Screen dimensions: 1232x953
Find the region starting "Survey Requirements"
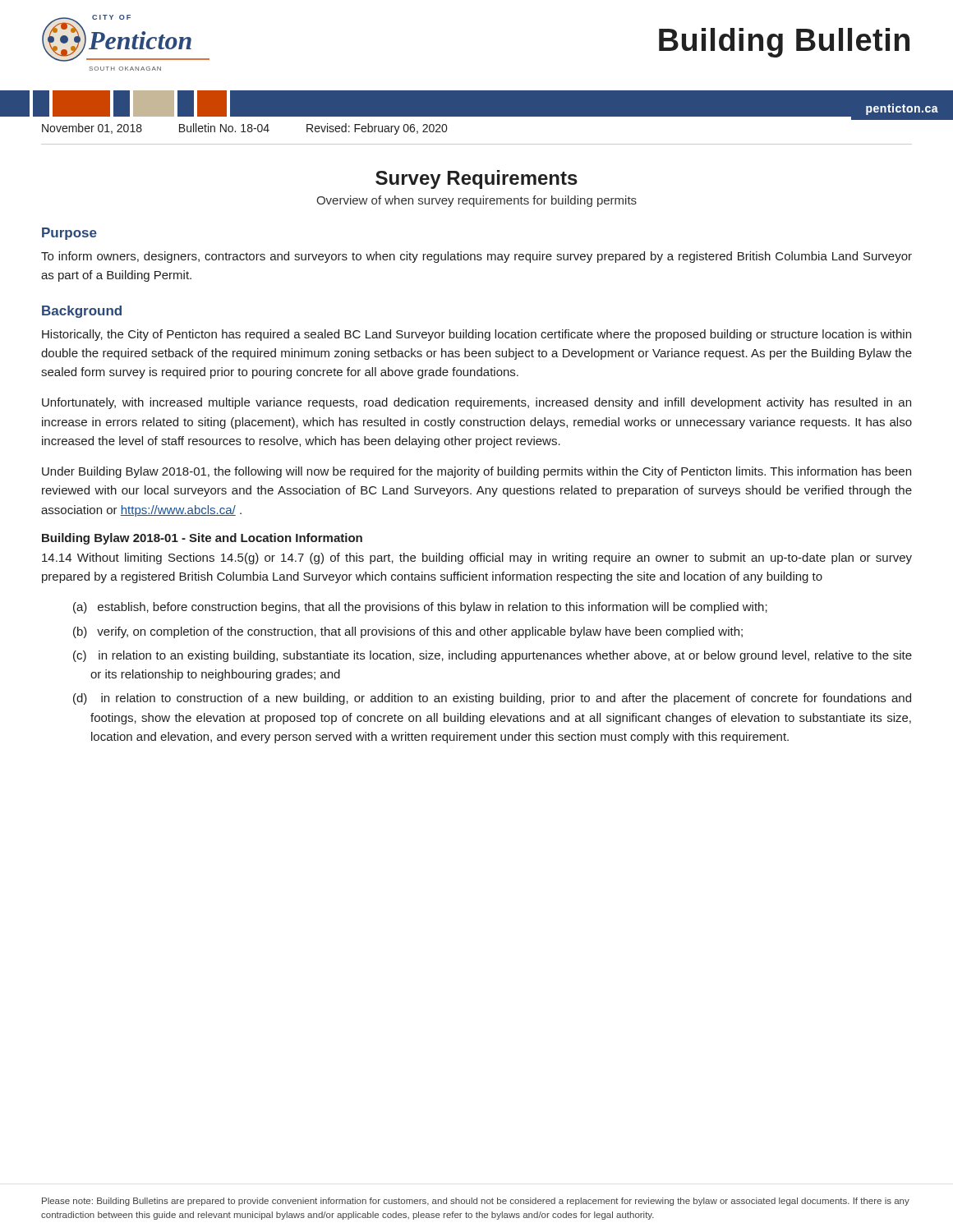[476, 178]
